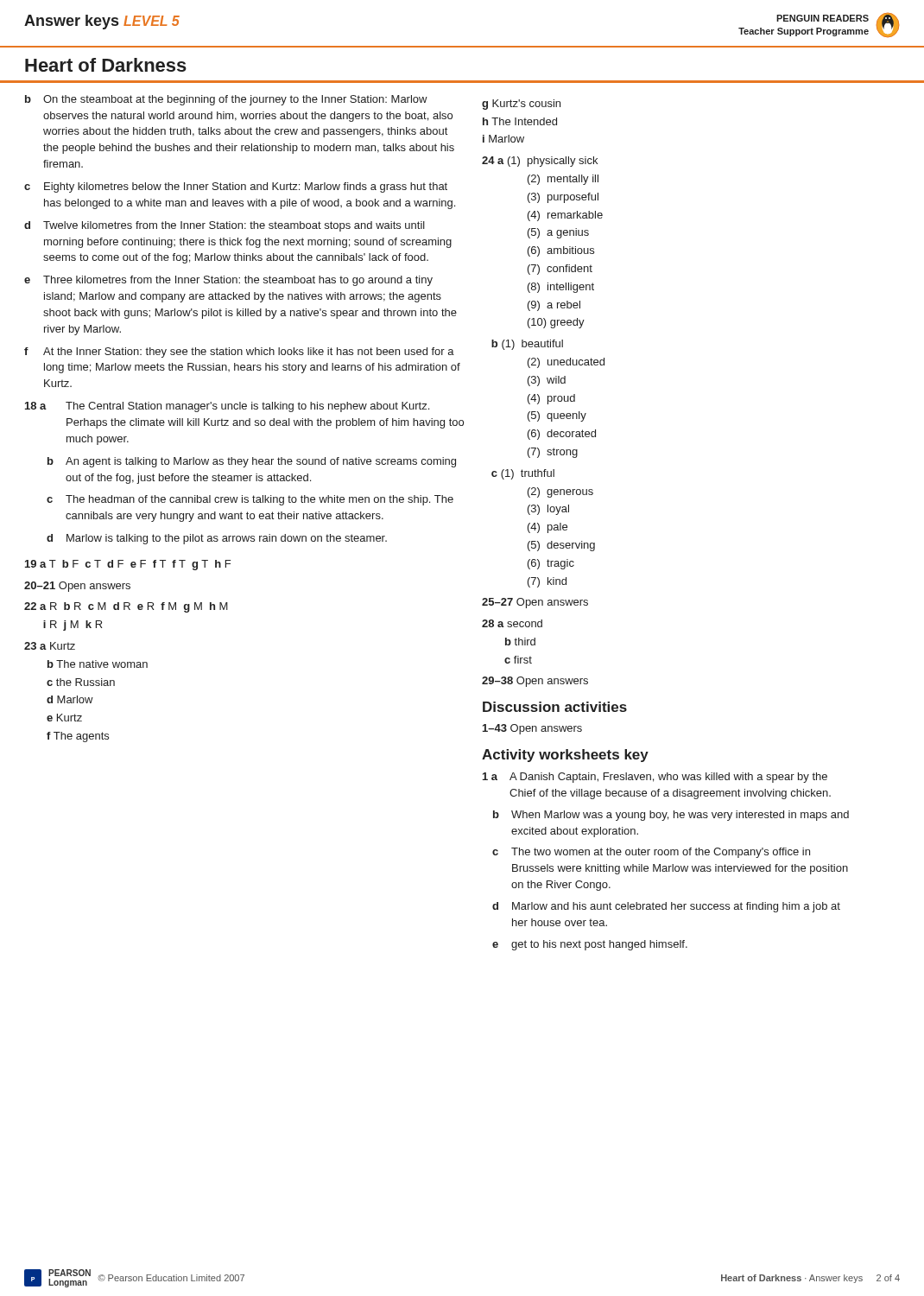
Task: Where is the passage that starts "b When Marlow was a"?
Action: (x=668, y=823)
